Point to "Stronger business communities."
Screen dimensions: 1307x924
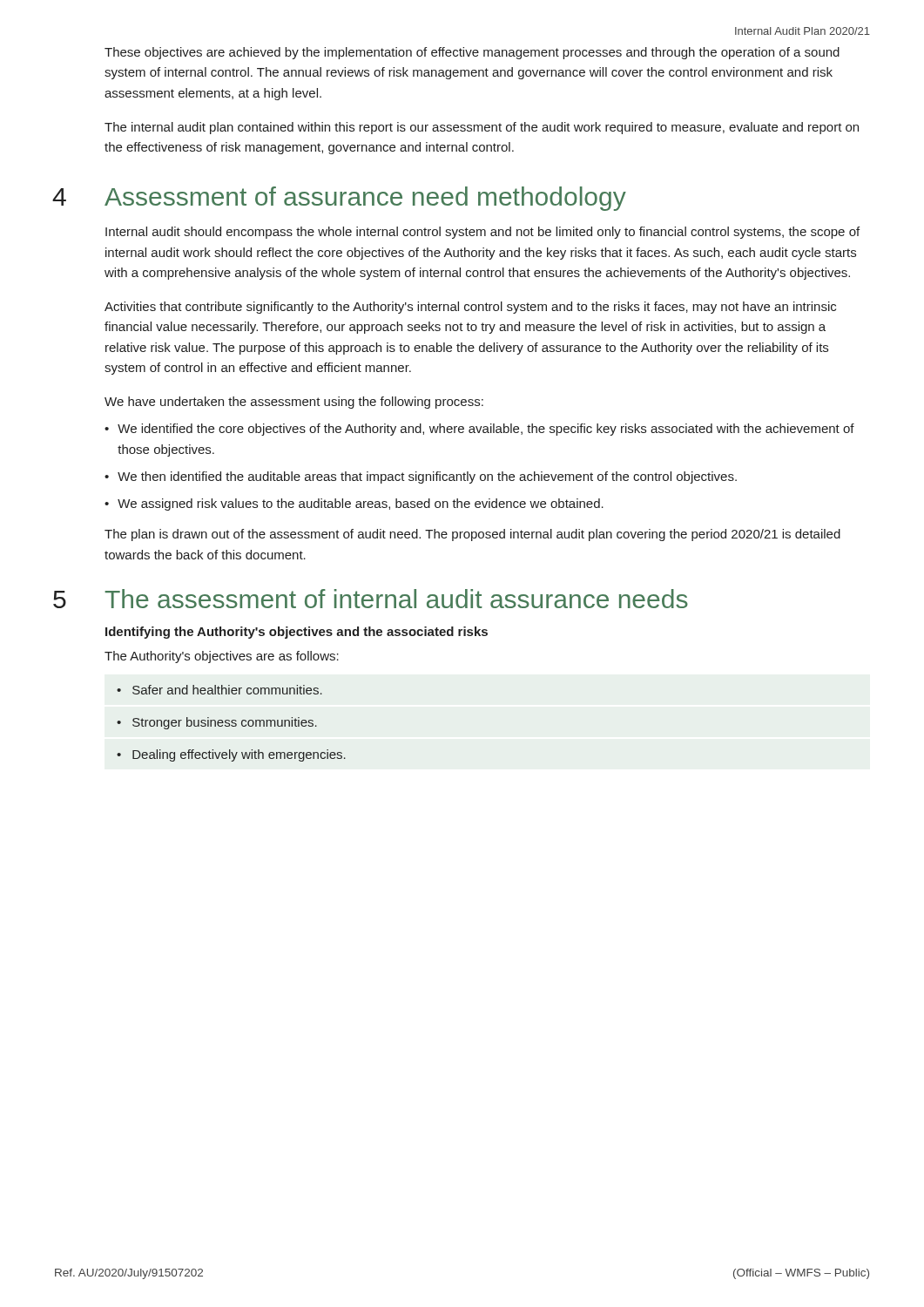(225, 722)
